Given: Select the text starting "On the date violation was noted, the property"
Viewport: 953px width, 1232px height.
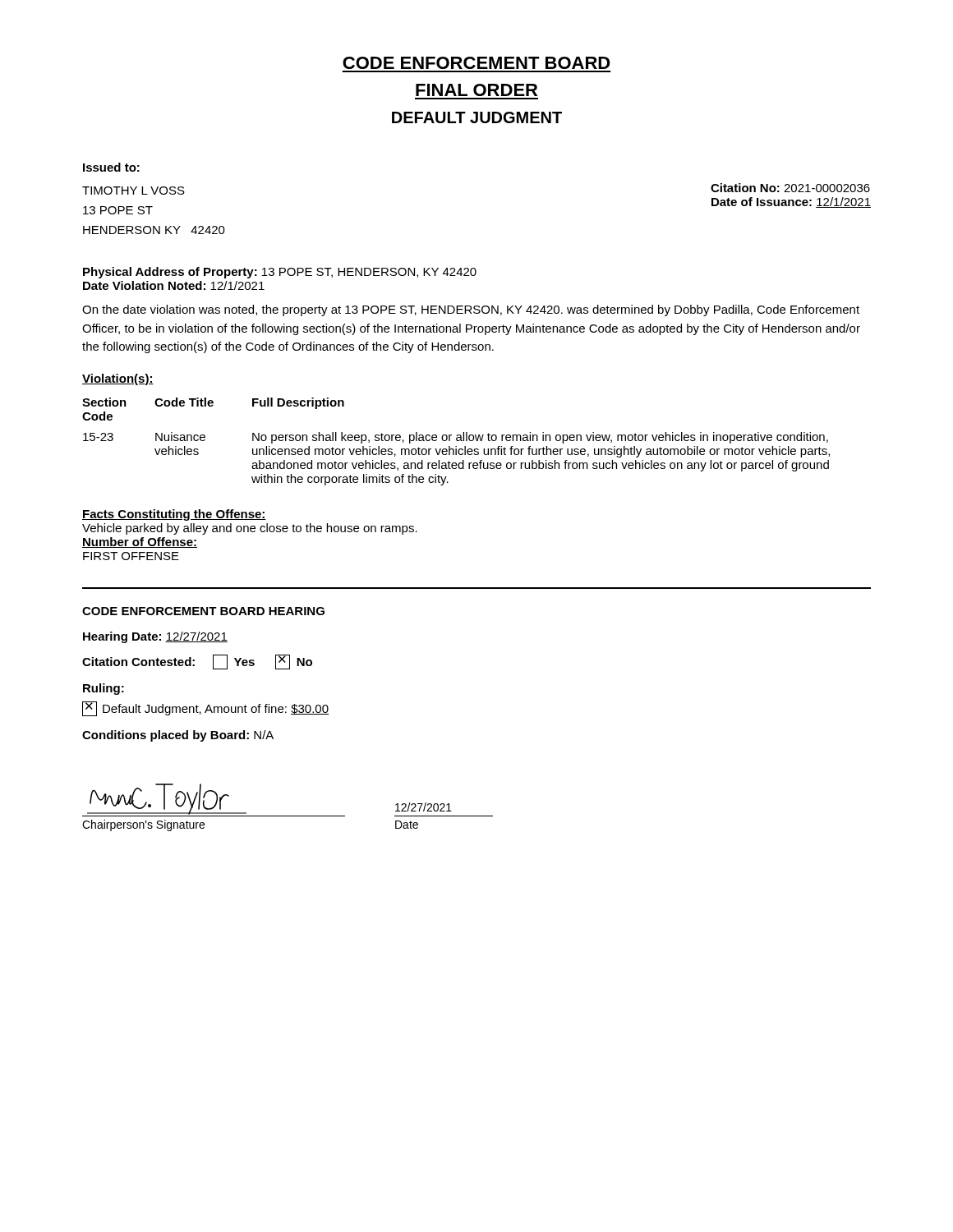Looking at the screenshot, I should (x=471, y=328).
